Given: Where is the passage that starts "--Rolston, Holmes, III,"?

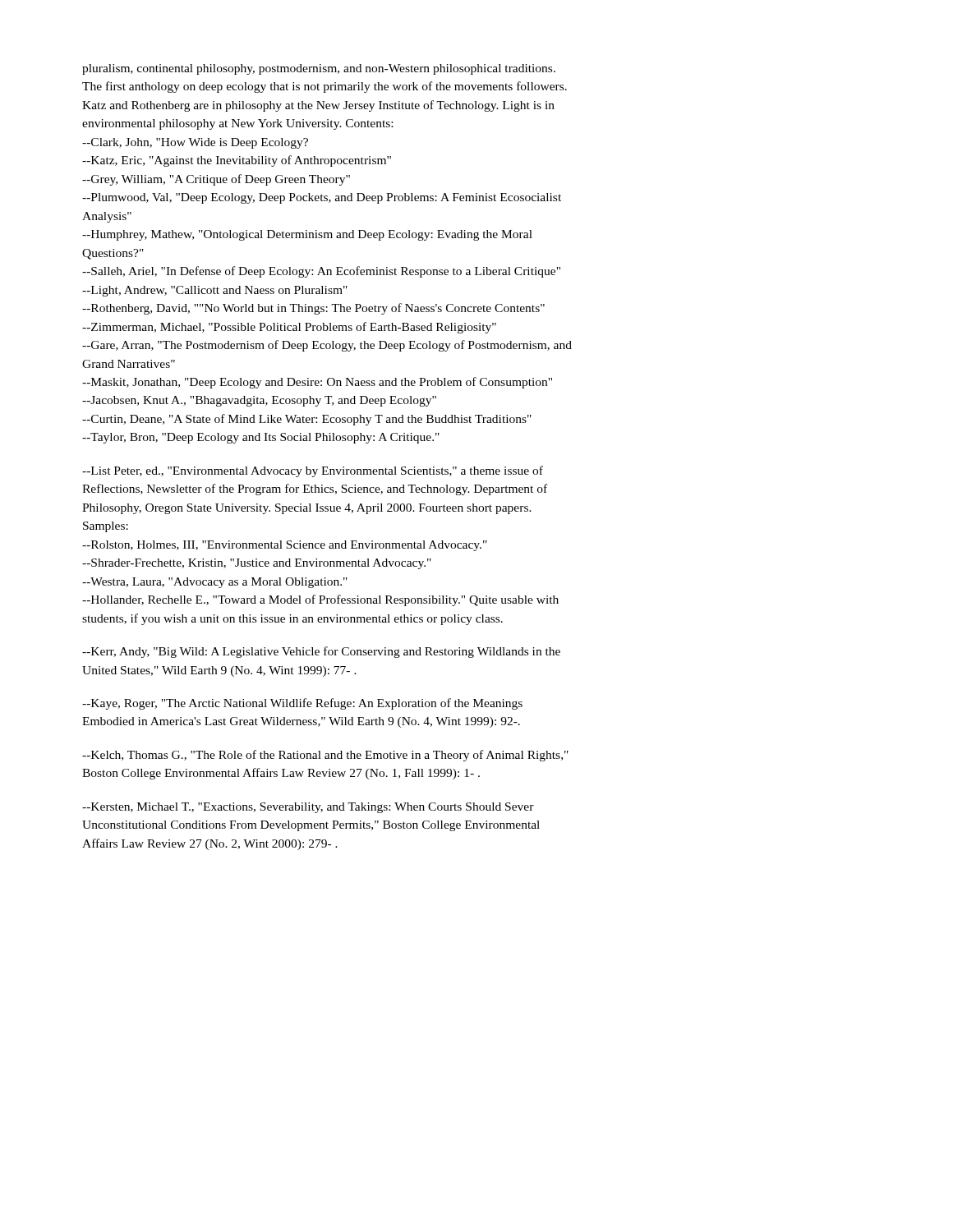Looking at the screenshot, I should point(285,544).
